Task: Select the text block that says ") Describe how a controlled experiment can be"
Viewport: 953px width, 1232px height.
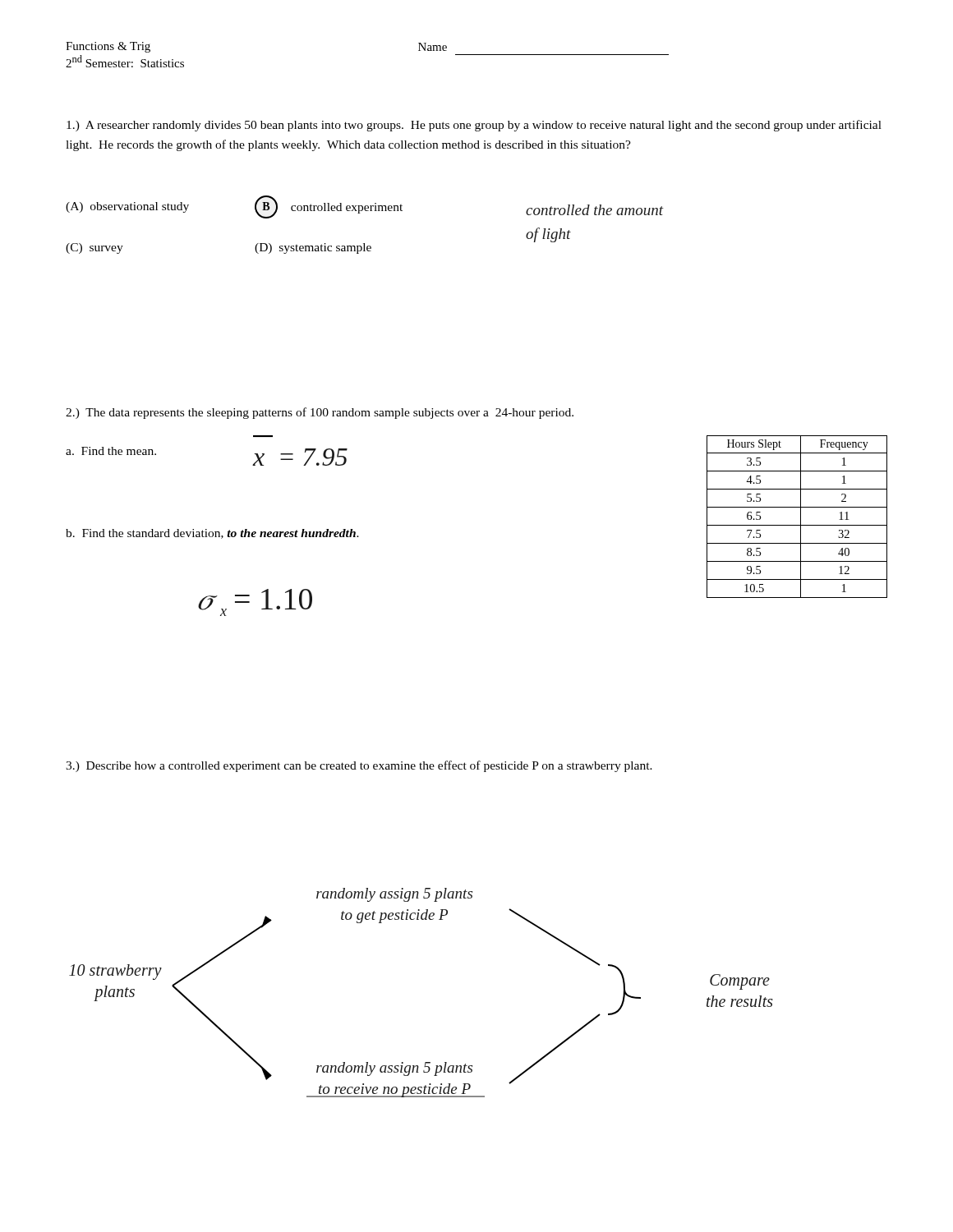Action: tap(359, 765)
